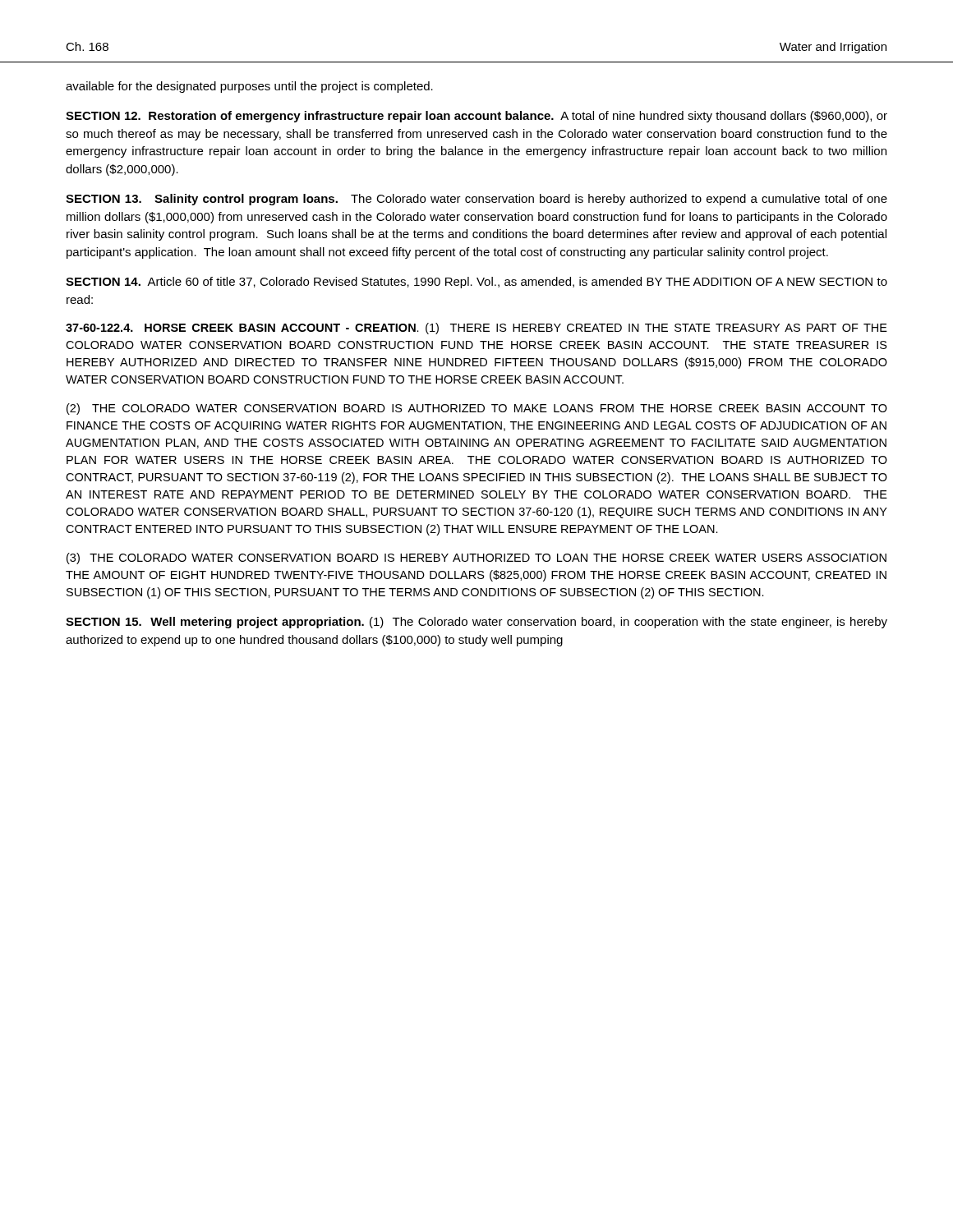Locate the text block containing "37-60-122.4. Horse Creek basin account -"

(x=476, y=354)
